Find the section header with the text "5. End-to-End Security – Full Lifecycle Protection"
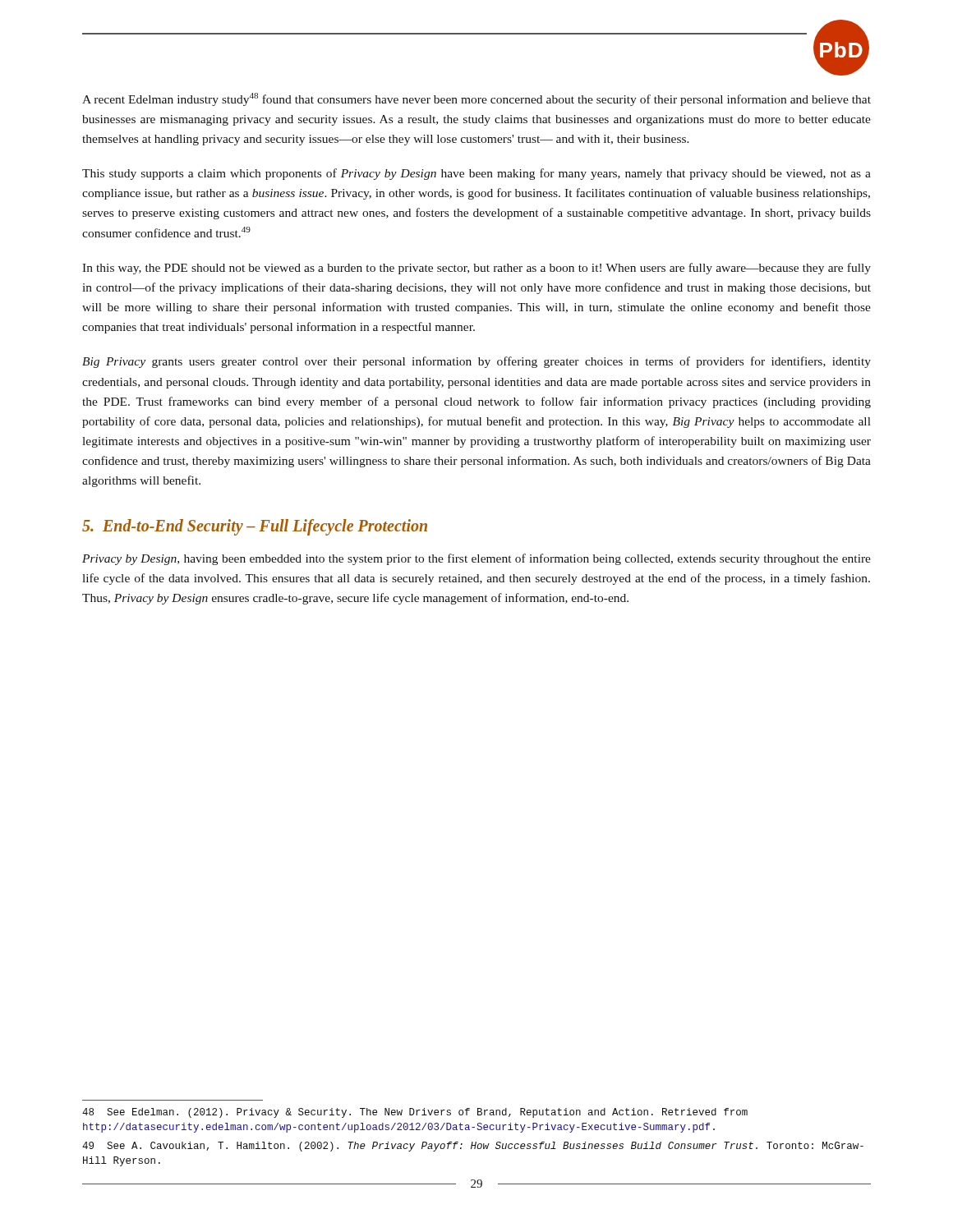The image size is (953, 1232). click(x=255, y=525)
